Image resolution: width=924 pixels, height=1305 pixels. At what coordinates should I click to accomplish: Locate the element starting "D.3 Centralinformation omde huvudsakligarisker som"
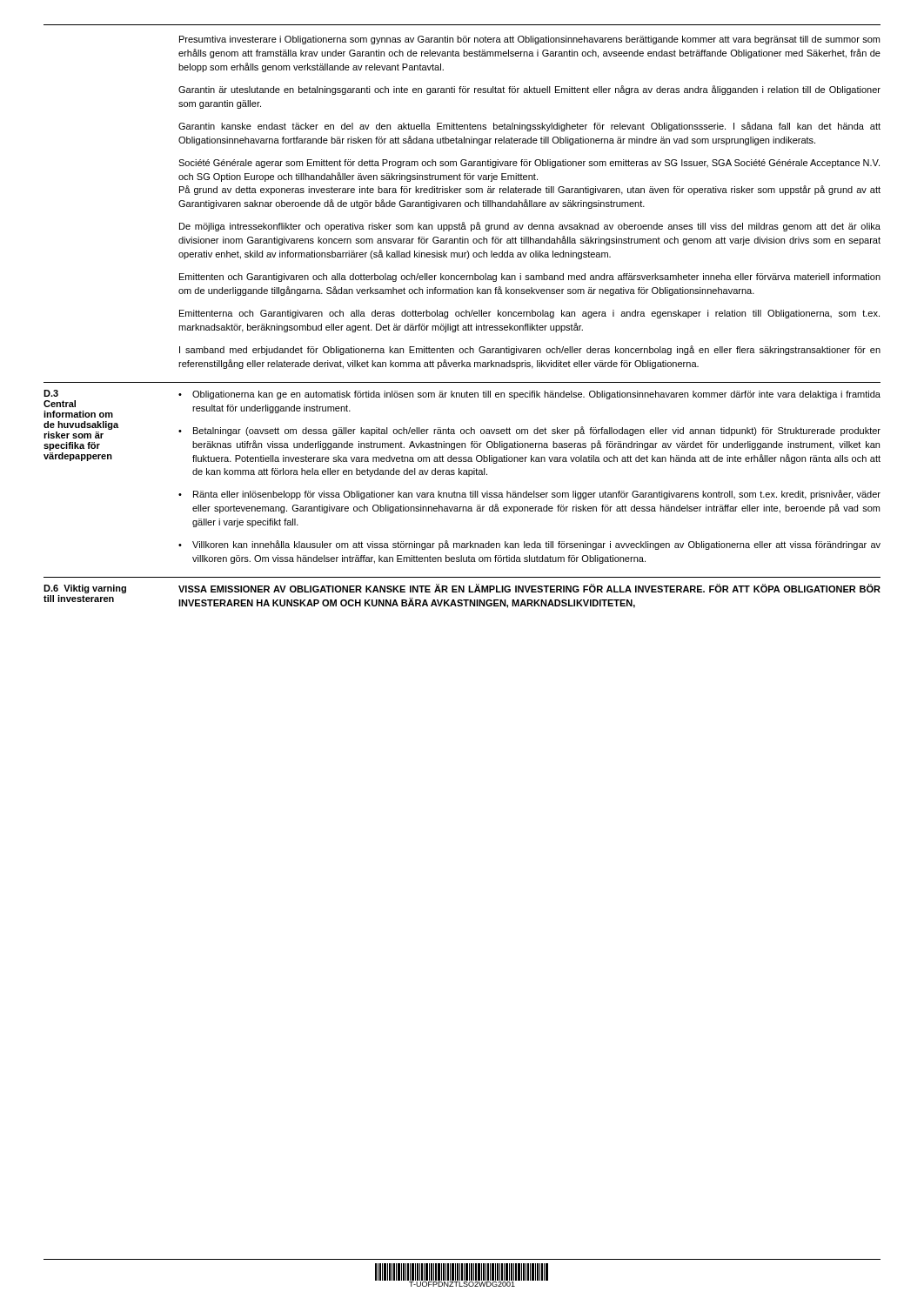(x=81, y=424)
